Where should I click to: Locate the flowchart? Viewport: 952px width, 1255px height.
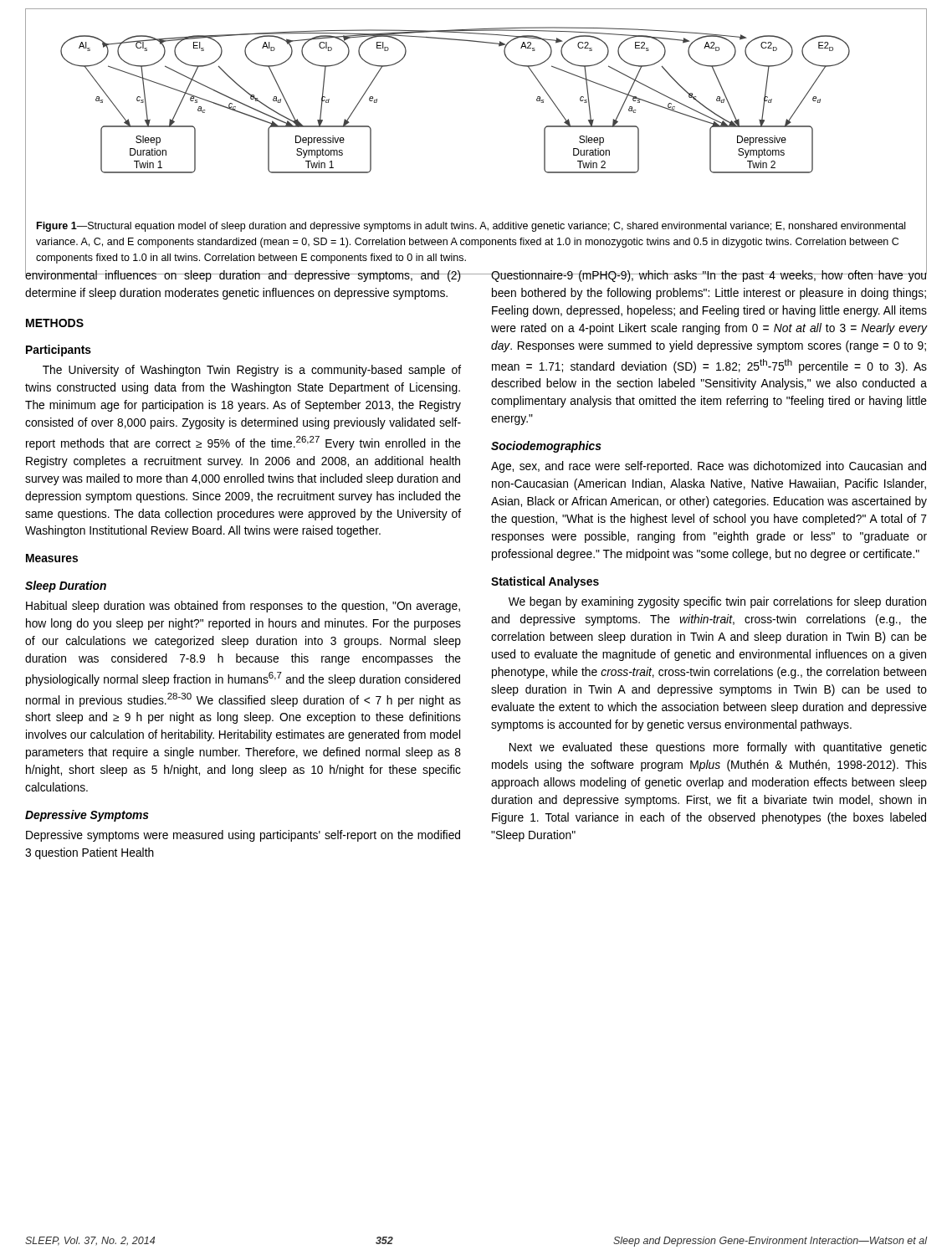[476, 142]
